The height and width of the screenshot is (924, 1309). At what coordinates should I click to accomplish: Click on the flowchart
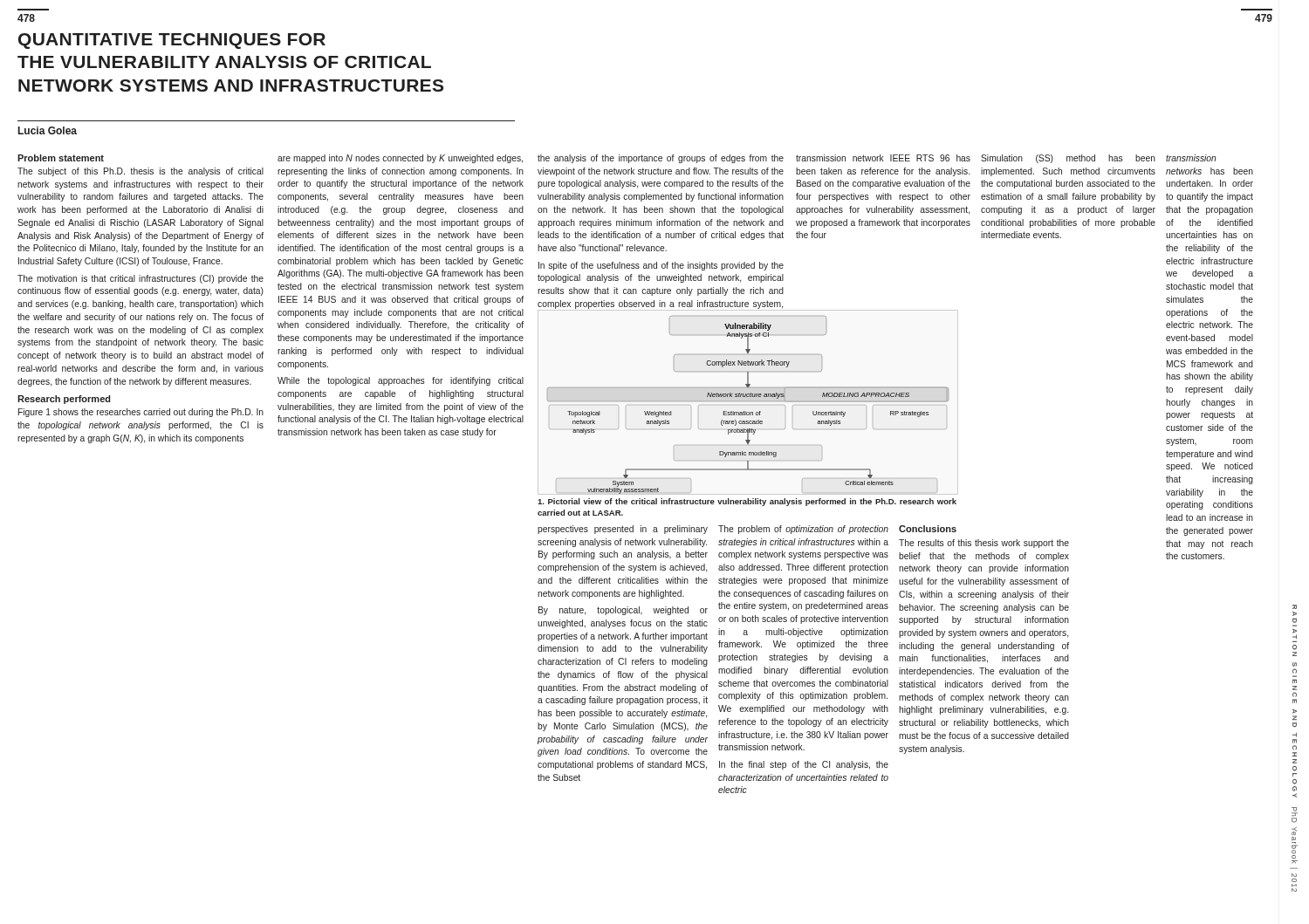tap(747, 402)
